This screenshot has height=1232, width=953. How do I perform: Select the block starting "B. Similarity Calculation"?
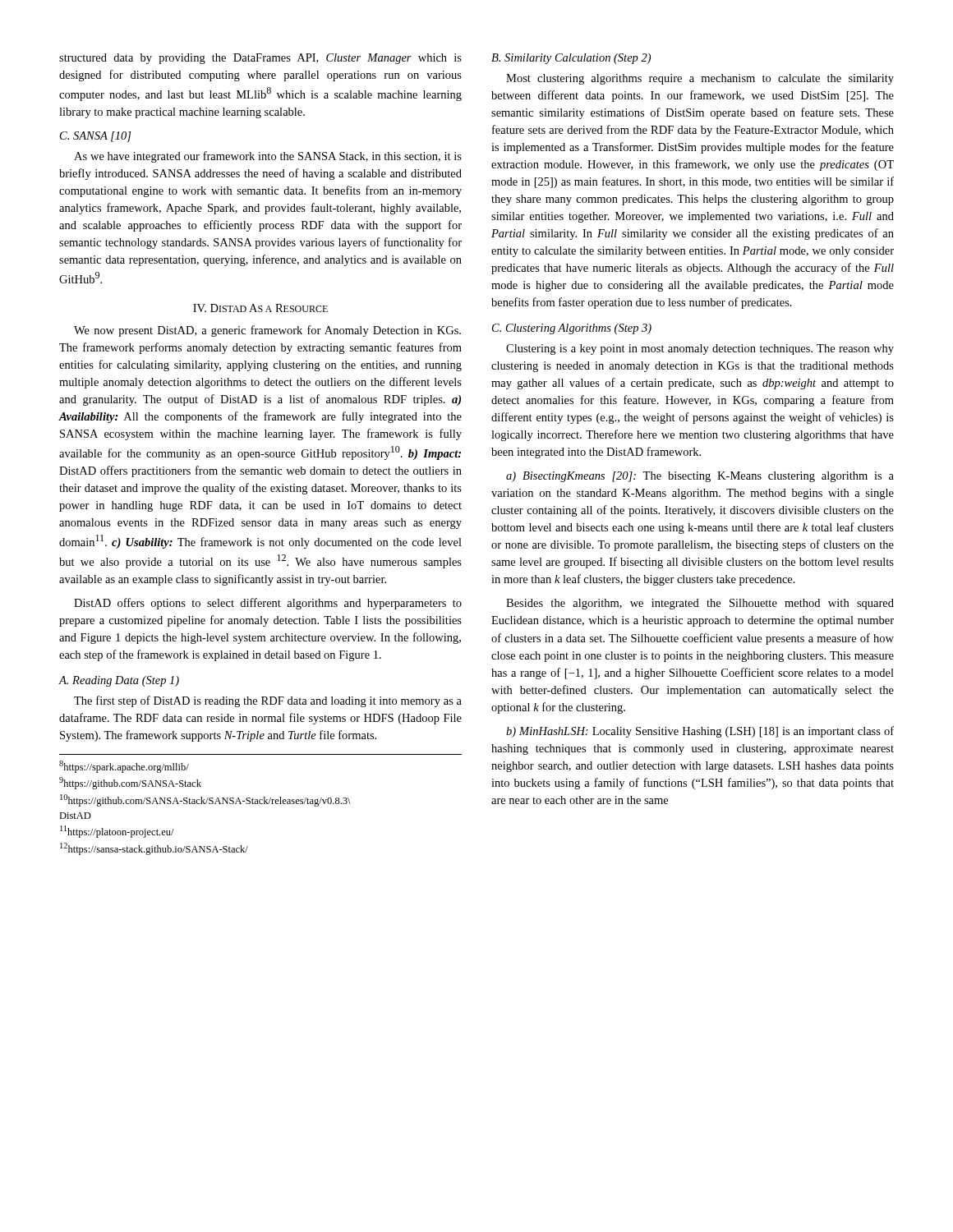click(x=571, y=57)
